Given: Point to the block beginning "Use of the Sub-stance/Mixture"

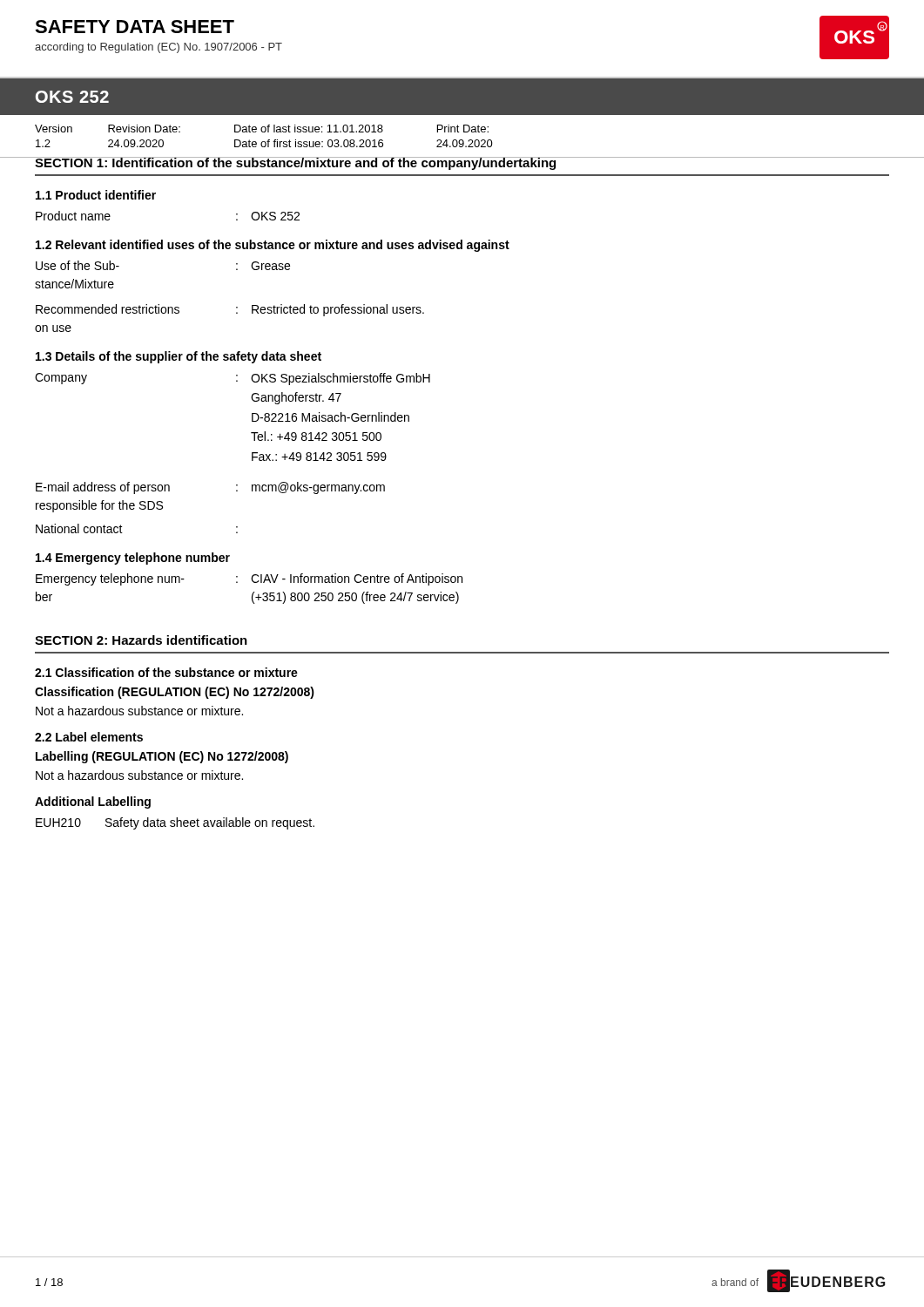Looking at the screenshot, I should point(74,265).
